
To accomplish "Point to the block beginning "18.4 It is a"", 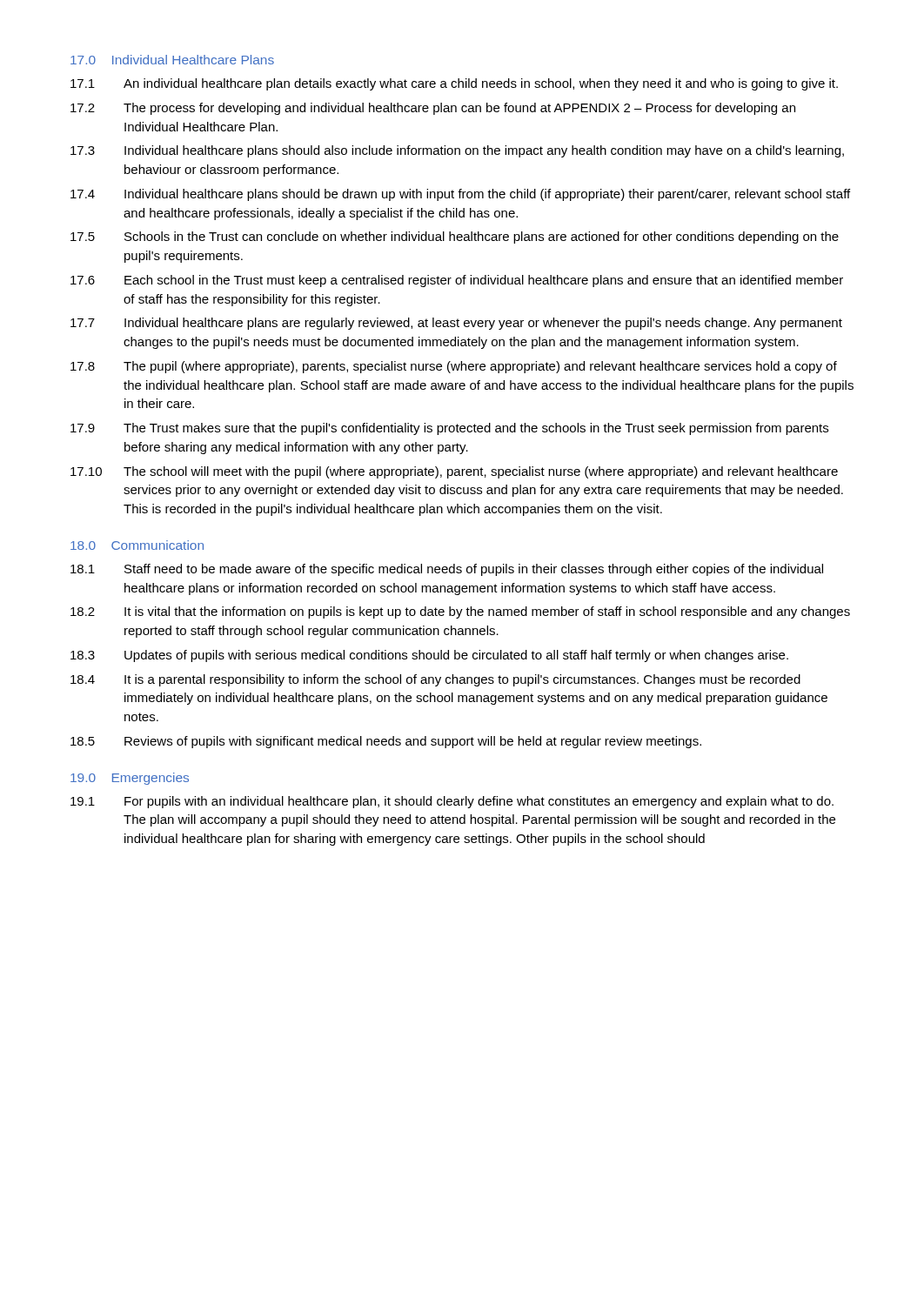I will (x=462, y=698).
